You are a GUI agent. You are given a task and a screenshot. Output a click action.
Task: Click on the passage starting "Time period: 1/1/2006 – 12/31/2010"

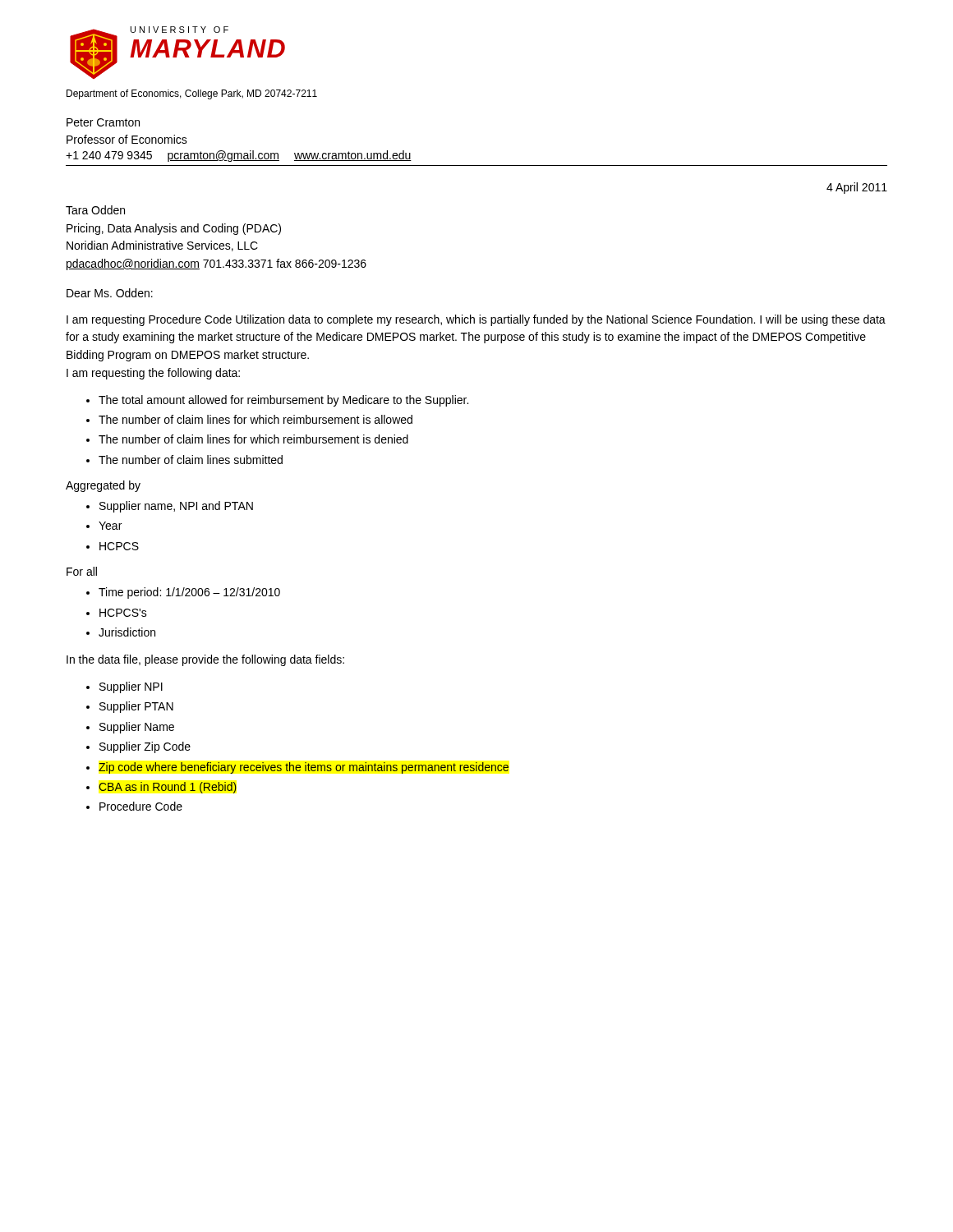pos(189,592)
